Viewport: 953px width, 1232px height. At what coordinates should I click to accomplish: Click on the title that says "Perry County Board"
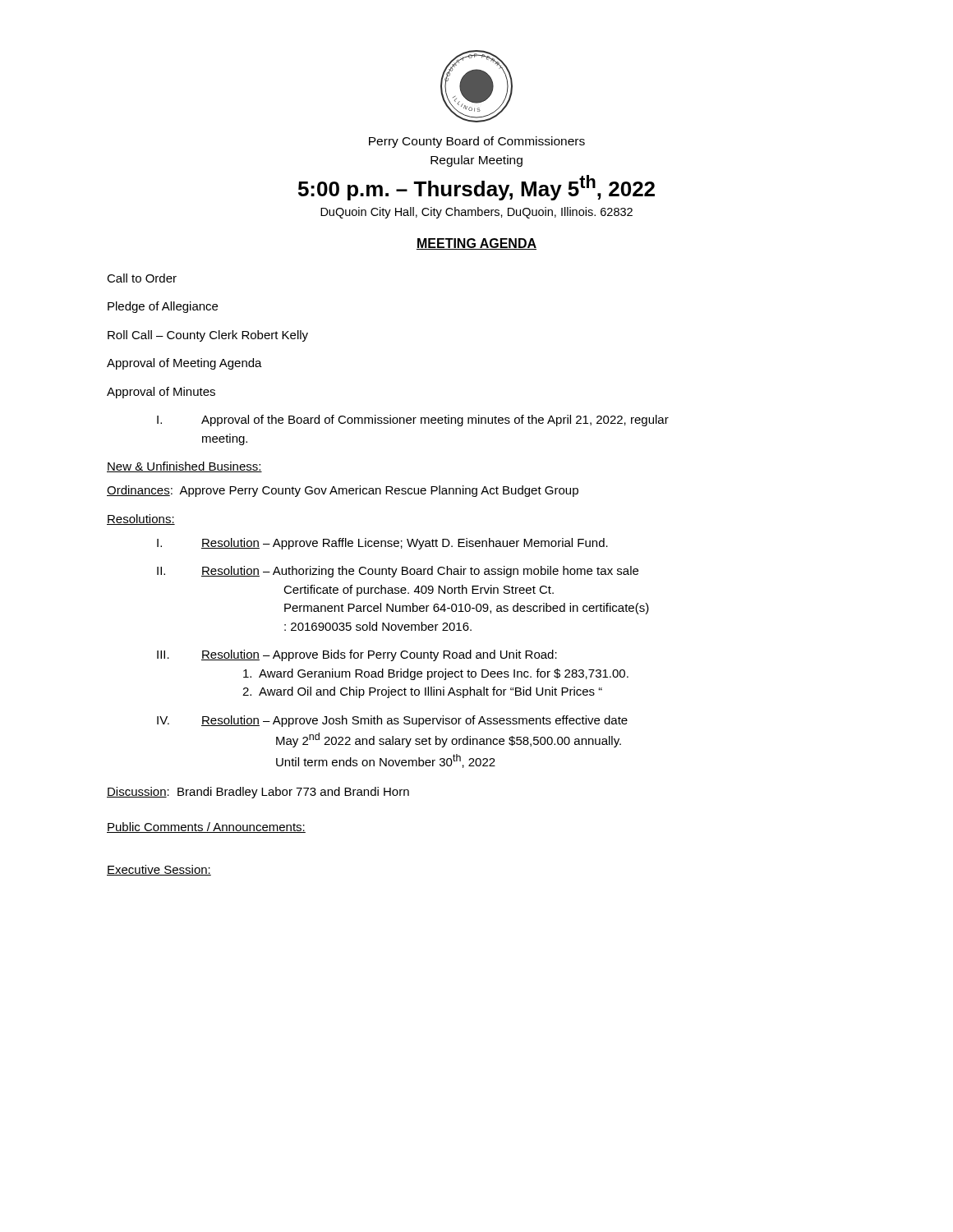coord(476,175)
